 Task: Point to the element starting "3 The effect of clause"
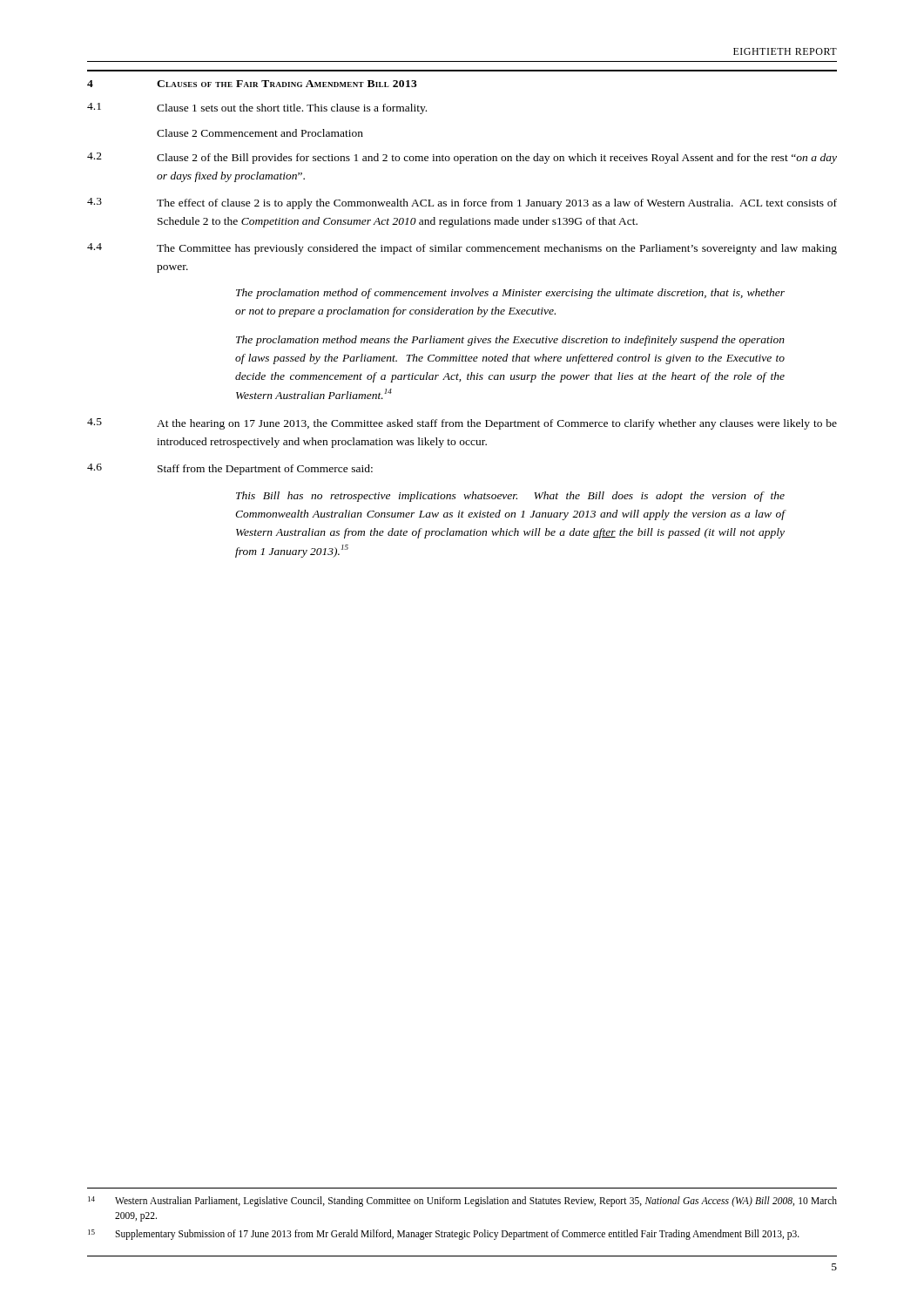(462, 212)
